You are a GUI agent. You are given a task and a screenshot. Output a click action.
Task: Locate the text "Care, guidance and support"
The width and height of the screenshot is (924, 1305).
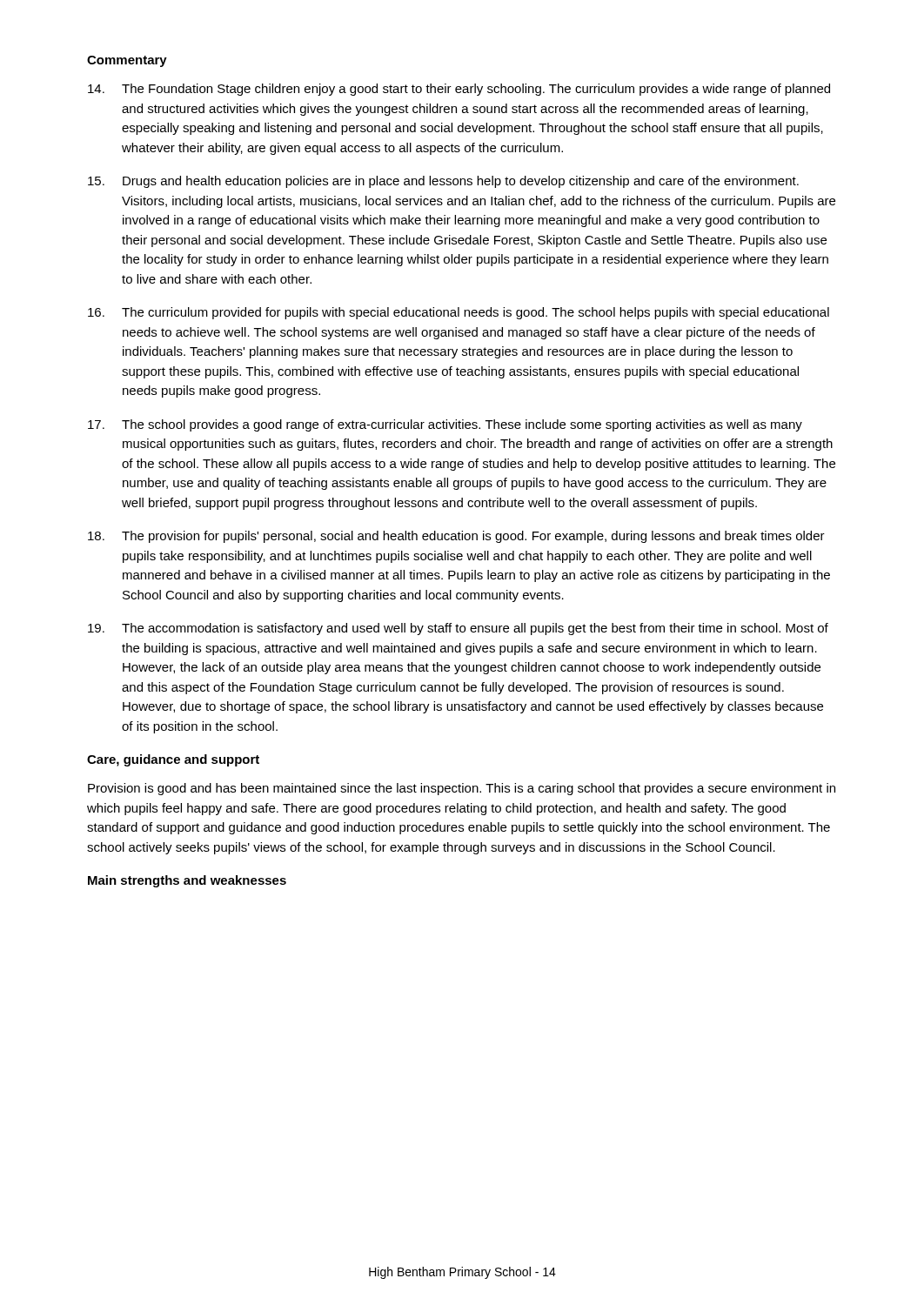coord(173,759)
